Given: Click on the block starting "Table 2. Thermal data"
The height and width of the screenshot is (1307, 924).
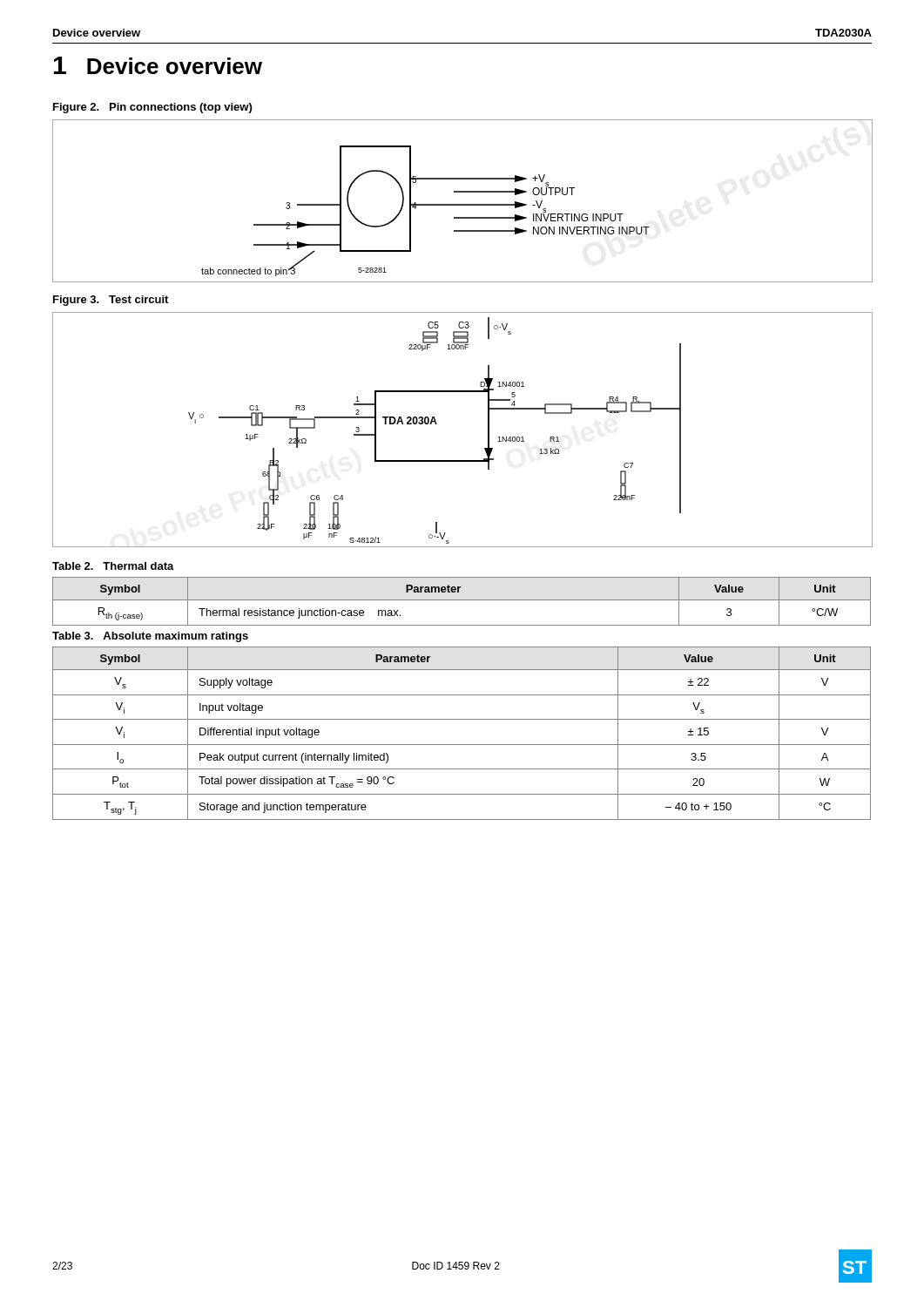Looking at the screenshot, I should click(x=113, y=566).
